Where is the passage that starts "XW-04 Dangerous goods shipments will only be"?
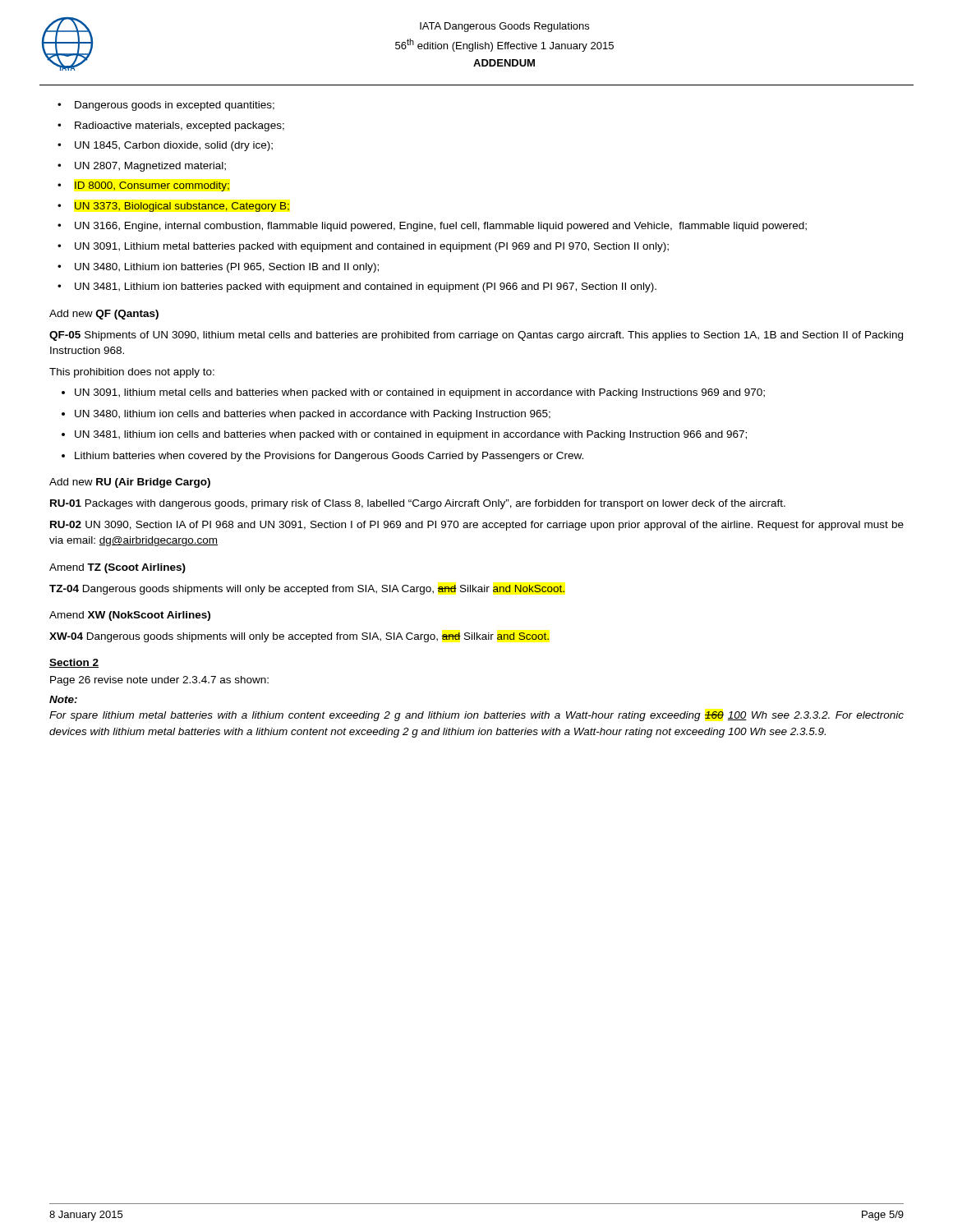Image resolution: width=953 pixels, height=1232 pixels. click(x=299, y=636)
